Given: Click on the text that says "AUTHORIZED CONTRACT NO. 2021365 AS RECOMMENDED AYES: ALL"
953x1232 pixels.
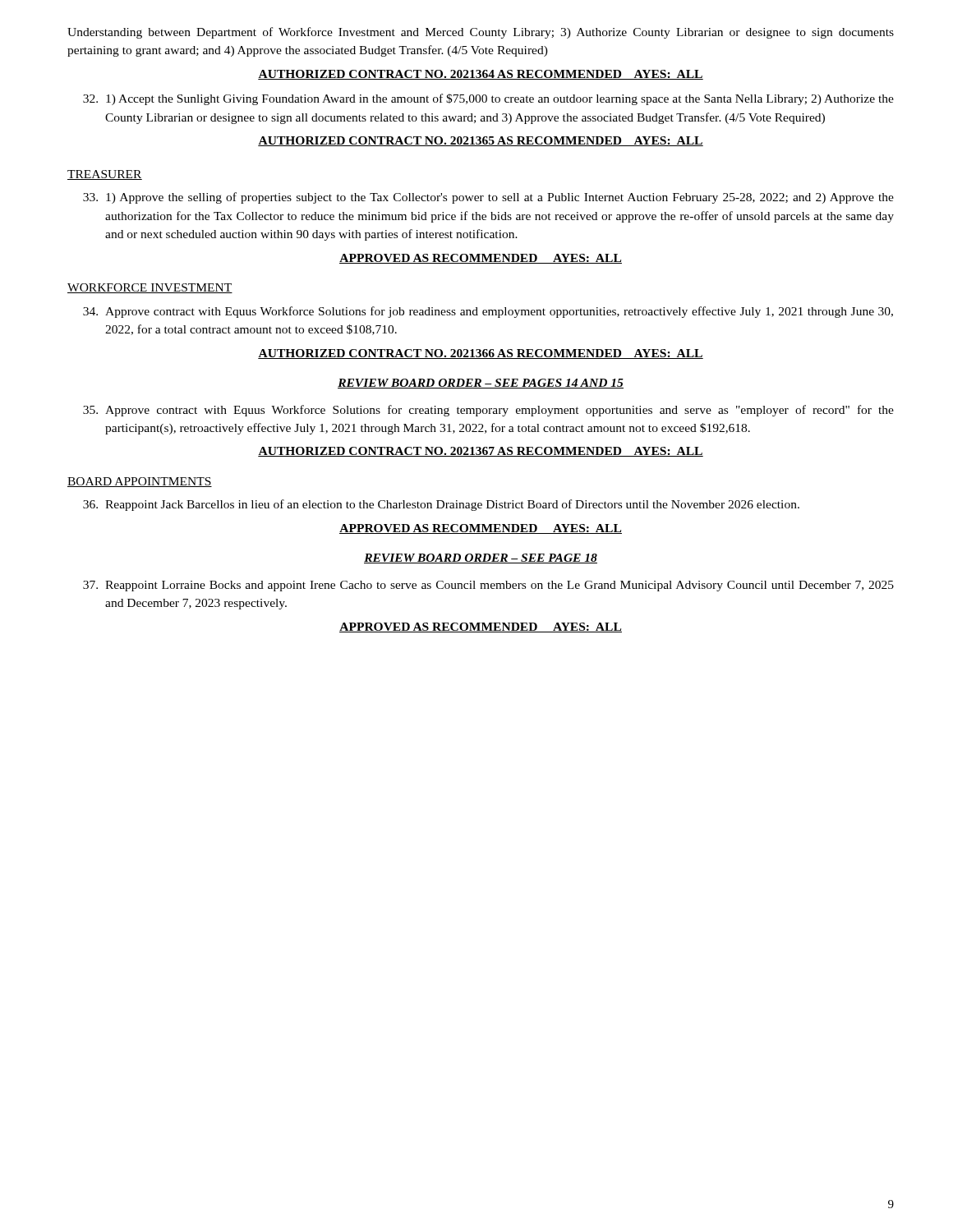Looking at the screenshot, I should pos(481,140).
